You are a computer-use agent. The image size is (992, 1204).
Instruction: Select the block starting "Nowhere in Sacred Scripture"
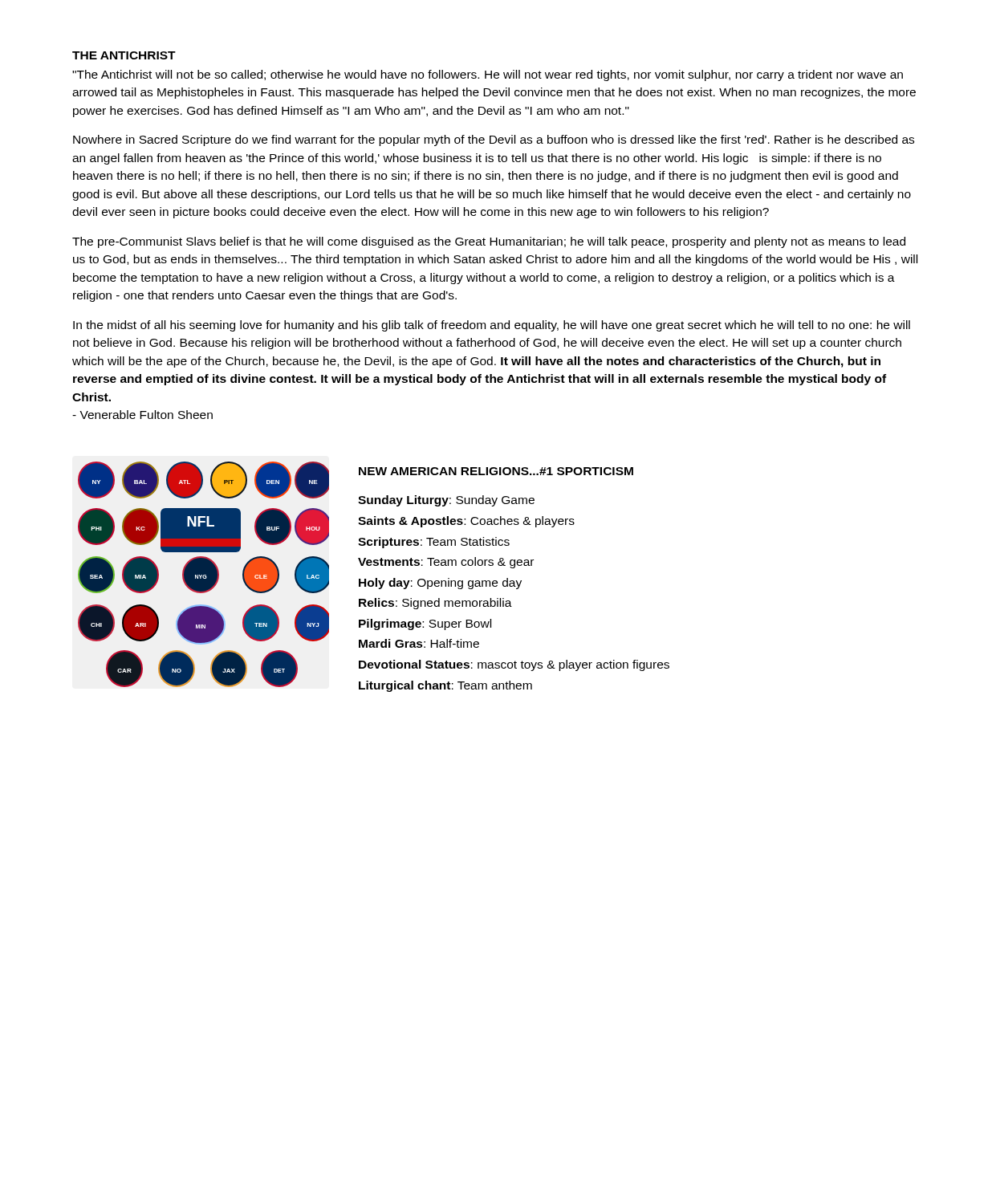pos(494,176)
